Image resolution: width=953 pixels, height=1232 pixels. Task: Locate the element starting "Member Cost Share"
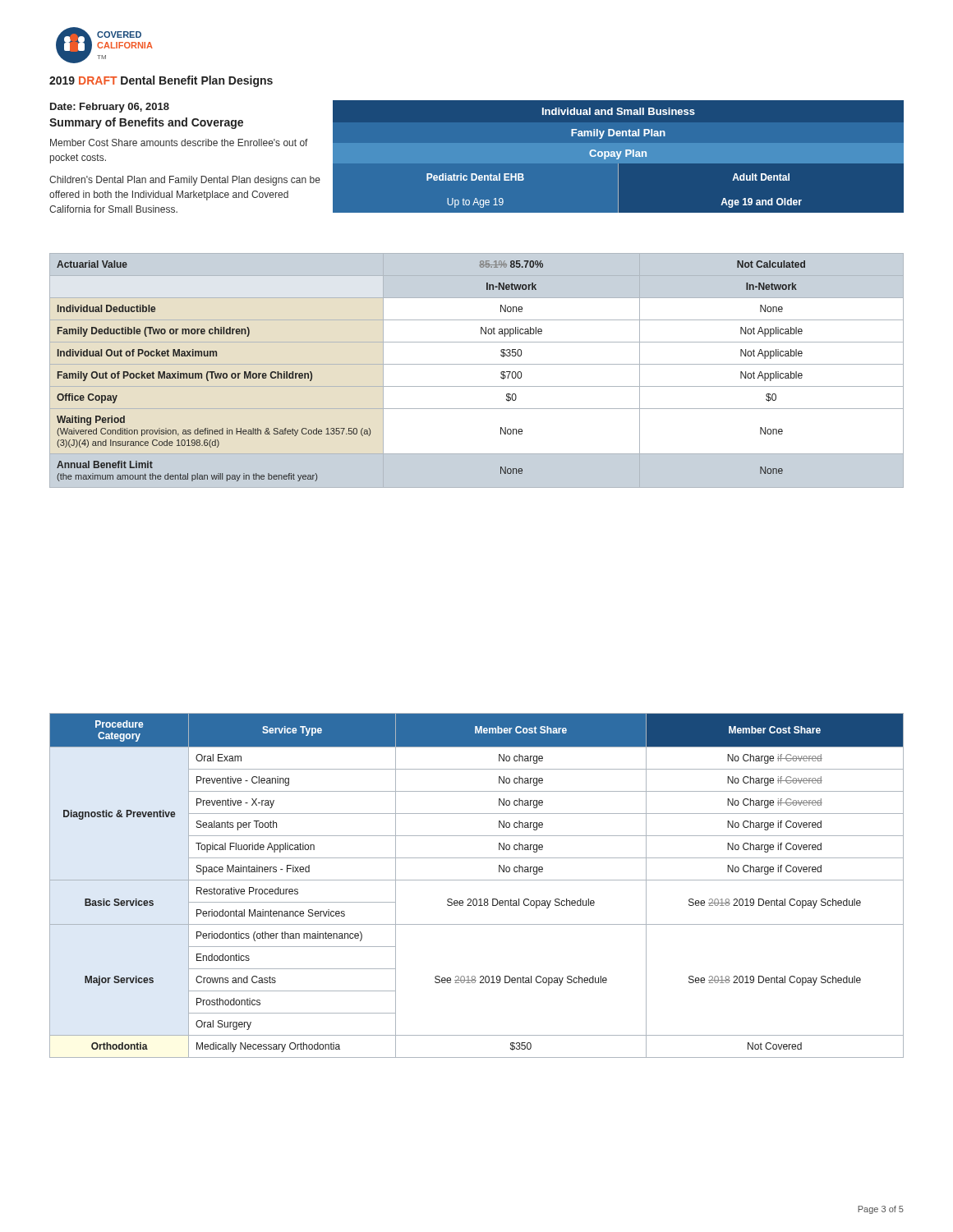(178, 150)
